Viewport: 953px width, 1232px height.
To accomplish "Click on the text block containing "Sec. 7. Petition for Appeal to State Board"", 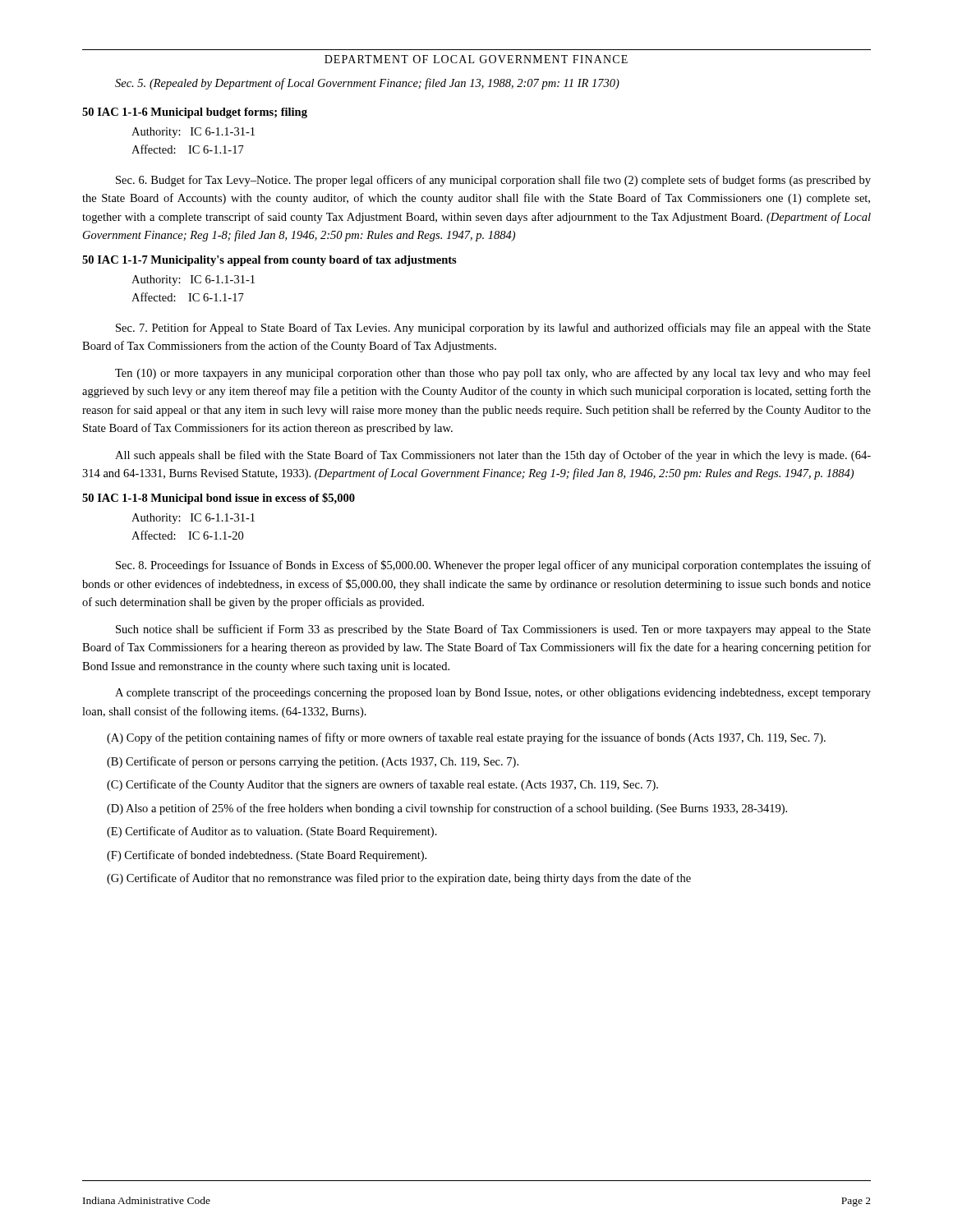I will tap(476, 337).
